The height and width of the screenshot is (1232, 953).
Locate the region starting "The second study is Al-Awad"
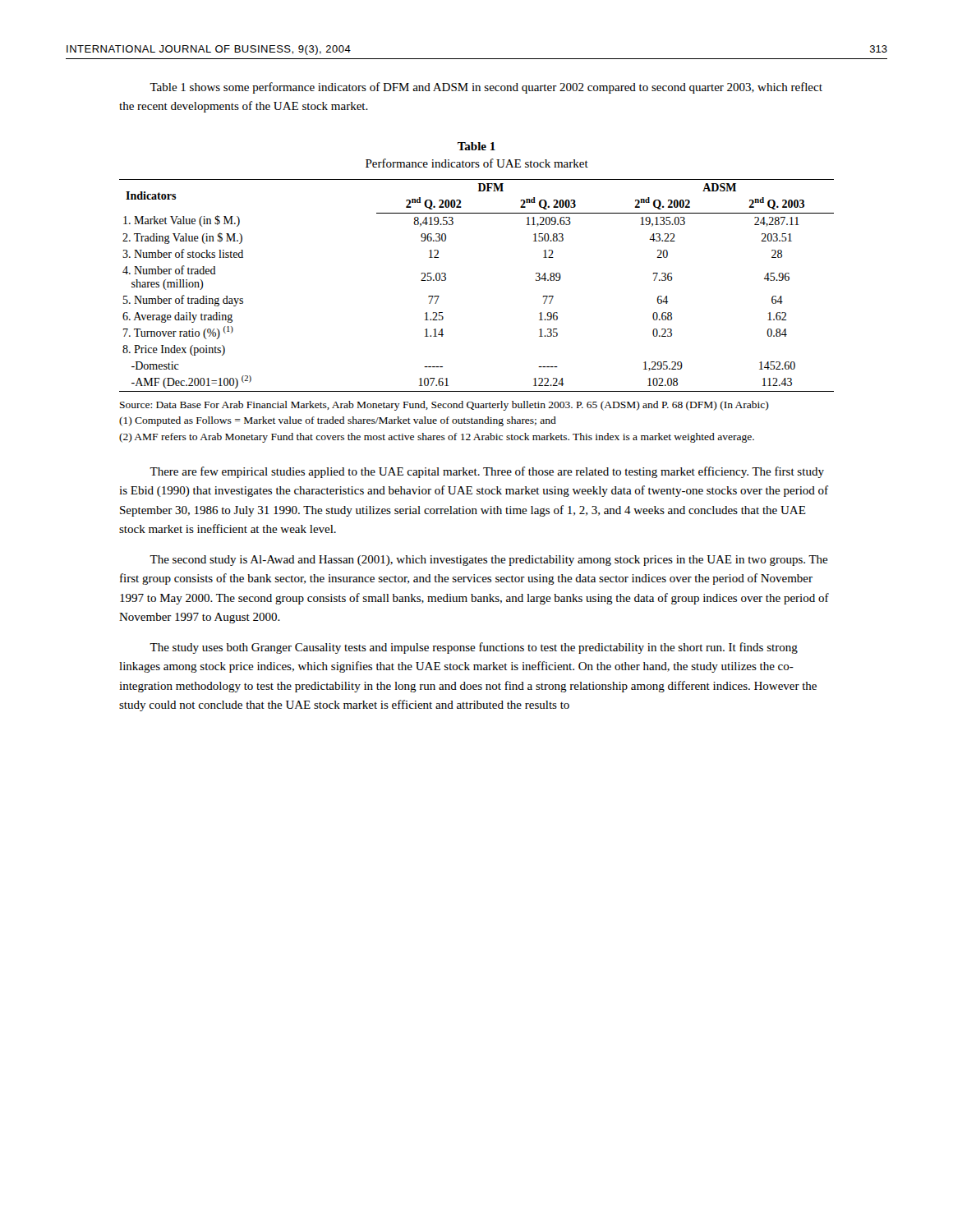[474, 588]
